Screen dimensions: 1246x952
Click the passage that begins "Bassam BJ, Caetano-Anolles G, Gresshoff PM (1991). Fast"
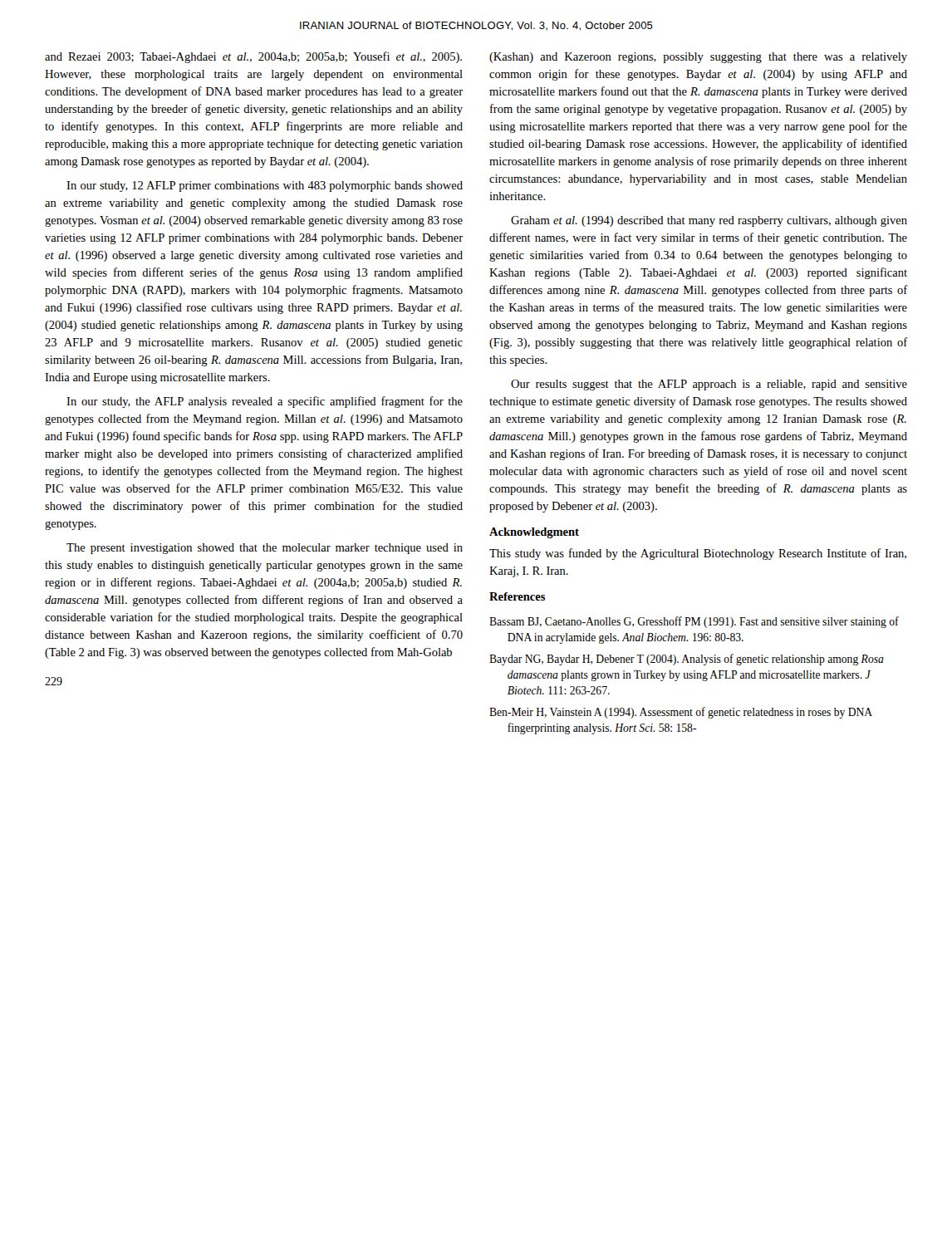click(x=694, y=630)
